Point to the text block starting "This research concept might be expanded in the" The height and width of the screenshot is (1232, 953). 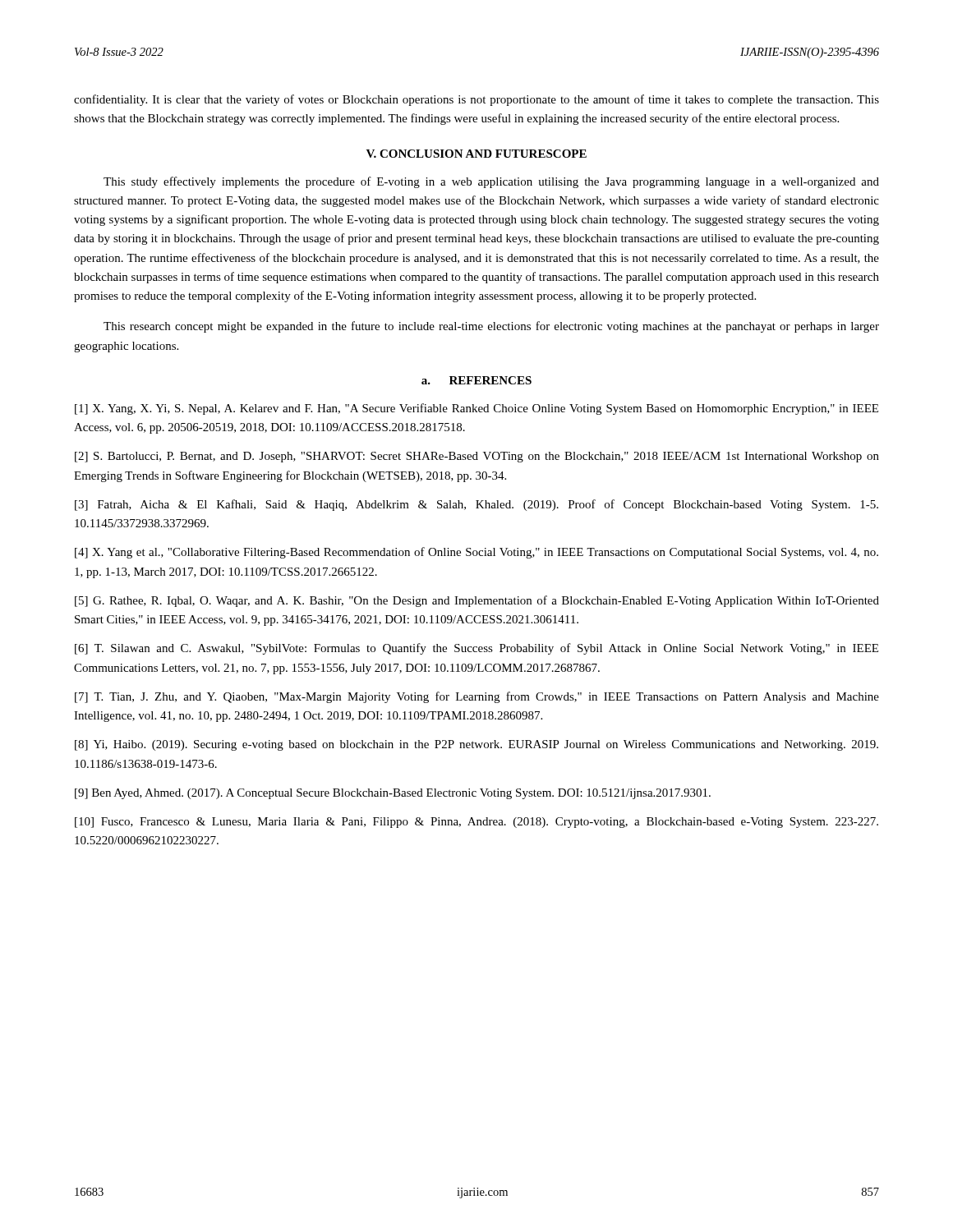(x=476, y=336)
